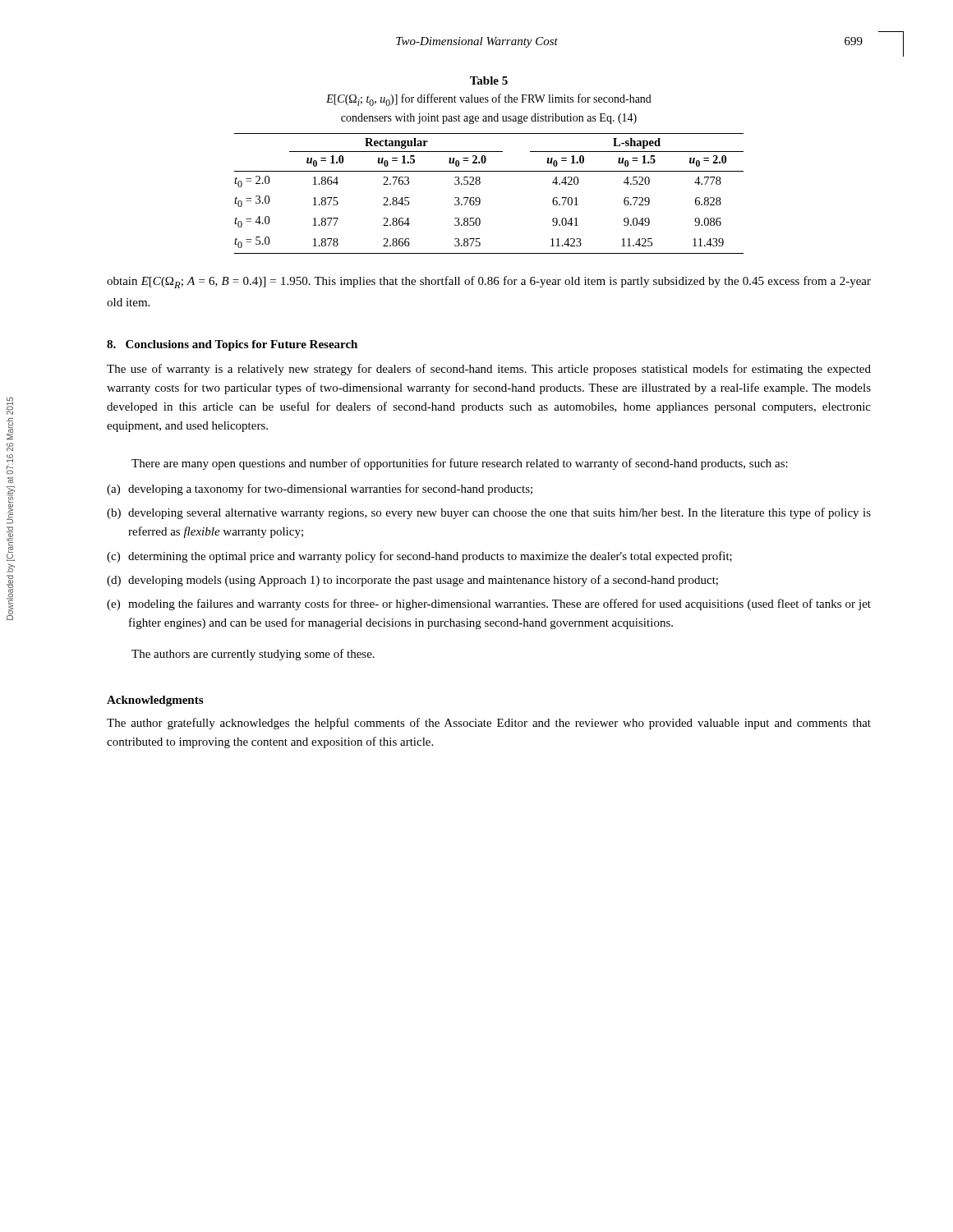The height and width of the screenshot is (1232, 953).
Task: Locate the list item that reads "(e) modeling the"
Action: click(489, 614)
